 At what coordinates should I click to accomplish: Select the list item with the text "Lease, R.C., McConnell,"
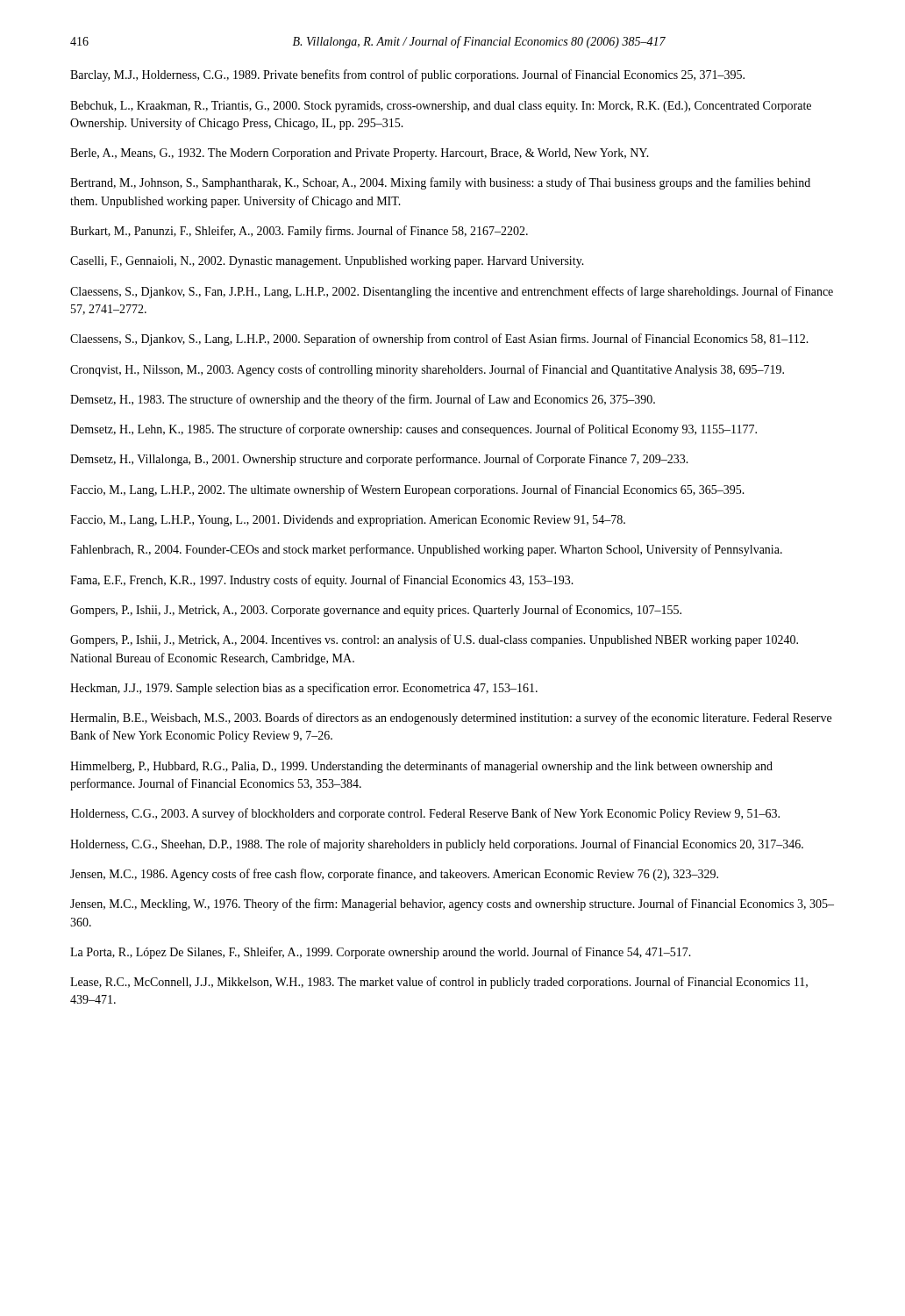452,992
